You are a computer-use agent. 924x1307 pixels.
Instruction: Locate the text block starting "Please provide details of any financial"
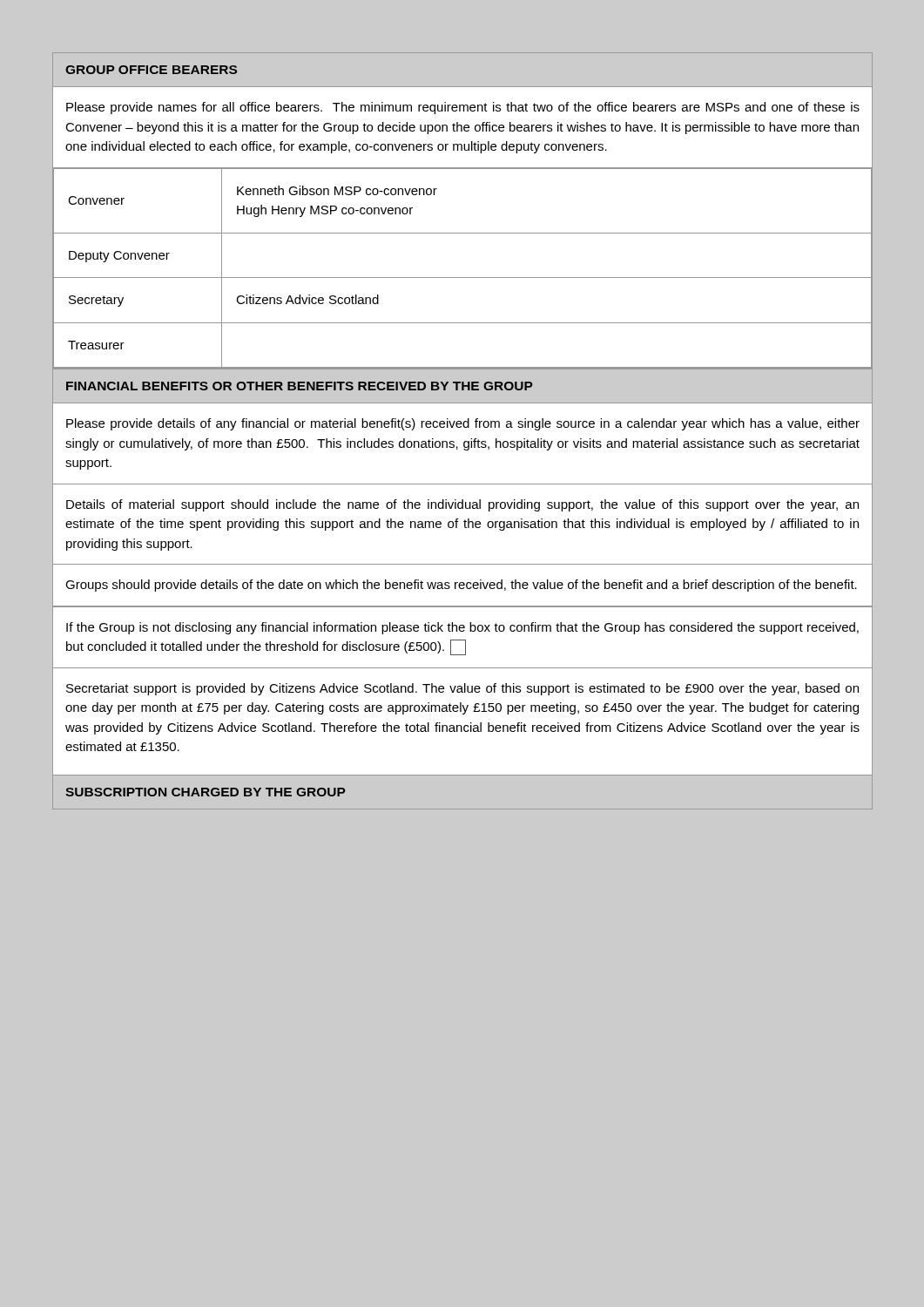[x=462, y=443]
